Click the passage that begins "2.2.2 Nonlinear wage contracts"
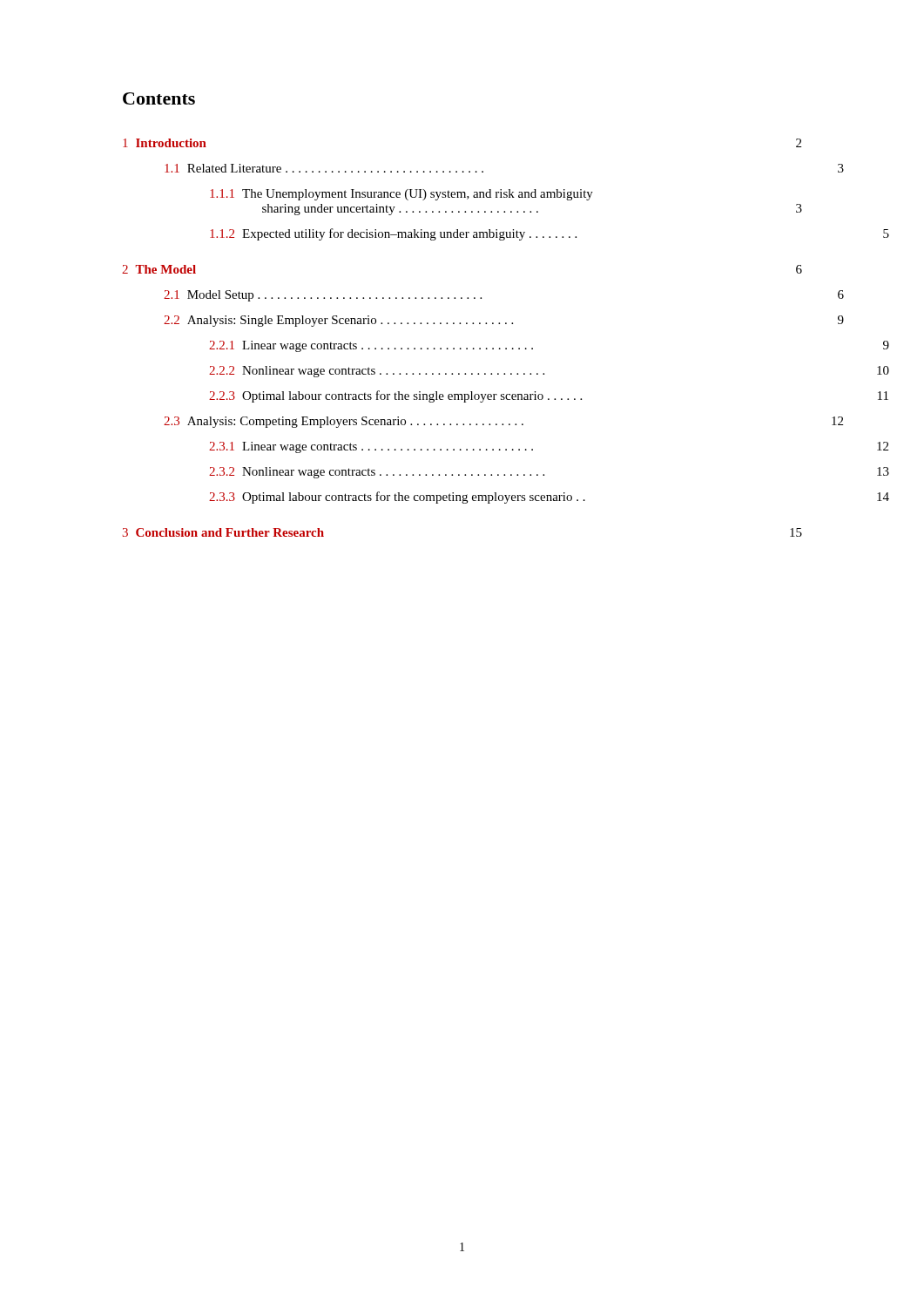Screen dimensions: 1307x924 coord(549,371)
